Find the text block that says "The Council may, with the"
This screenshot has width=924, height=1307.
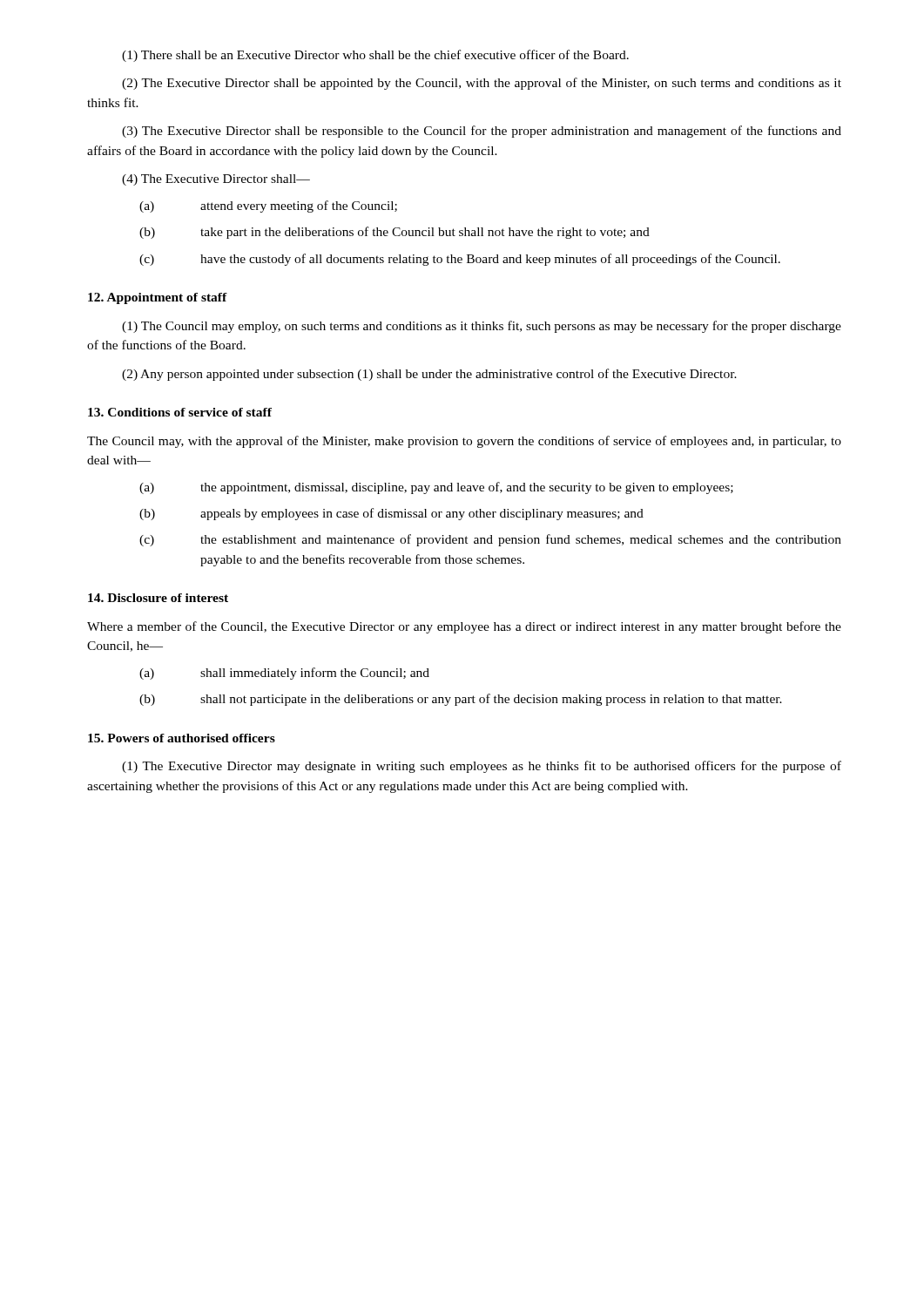pos(464,451)
